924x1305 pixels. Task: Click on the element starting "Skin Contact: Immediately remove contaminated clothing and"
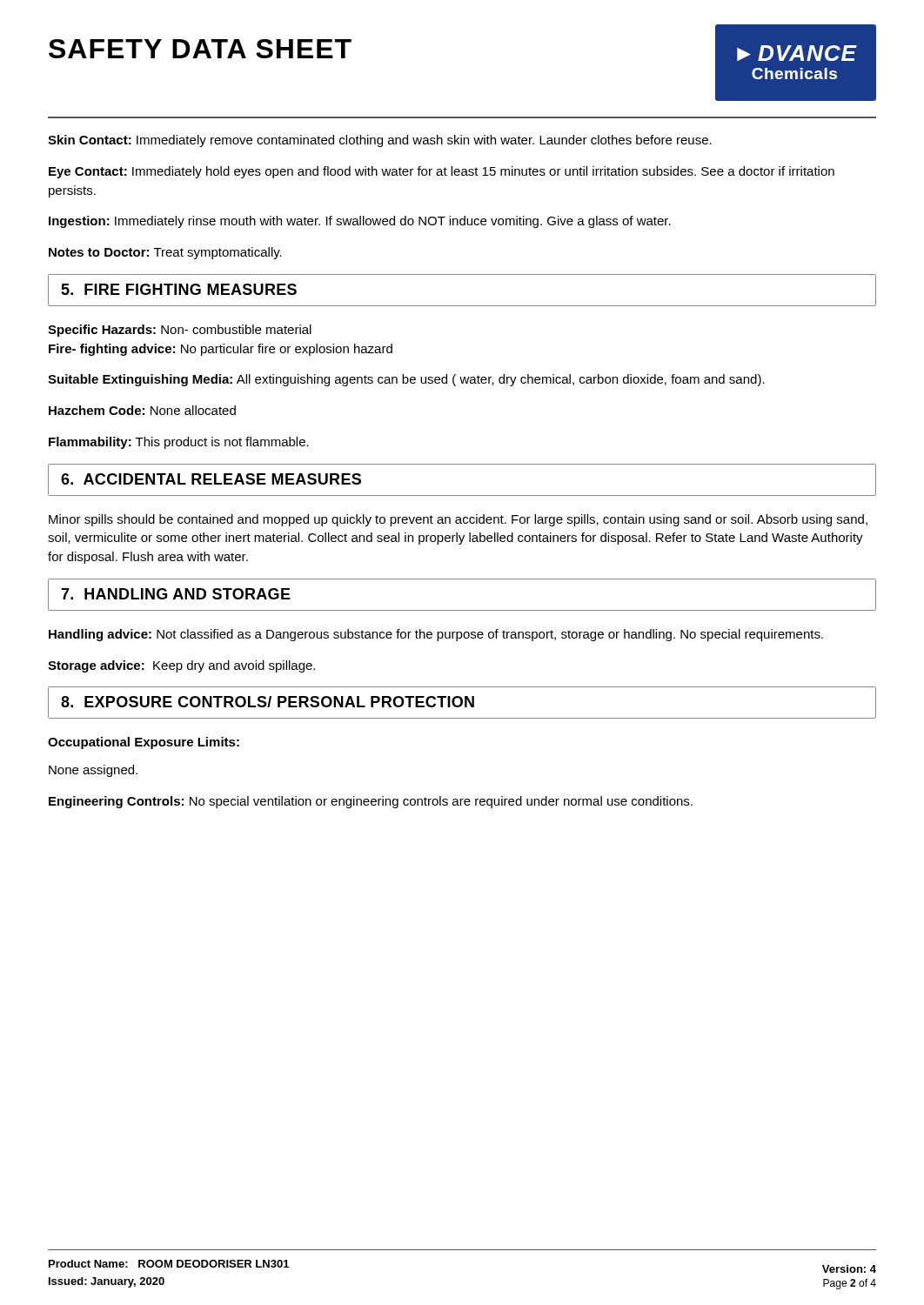[380, 140]
